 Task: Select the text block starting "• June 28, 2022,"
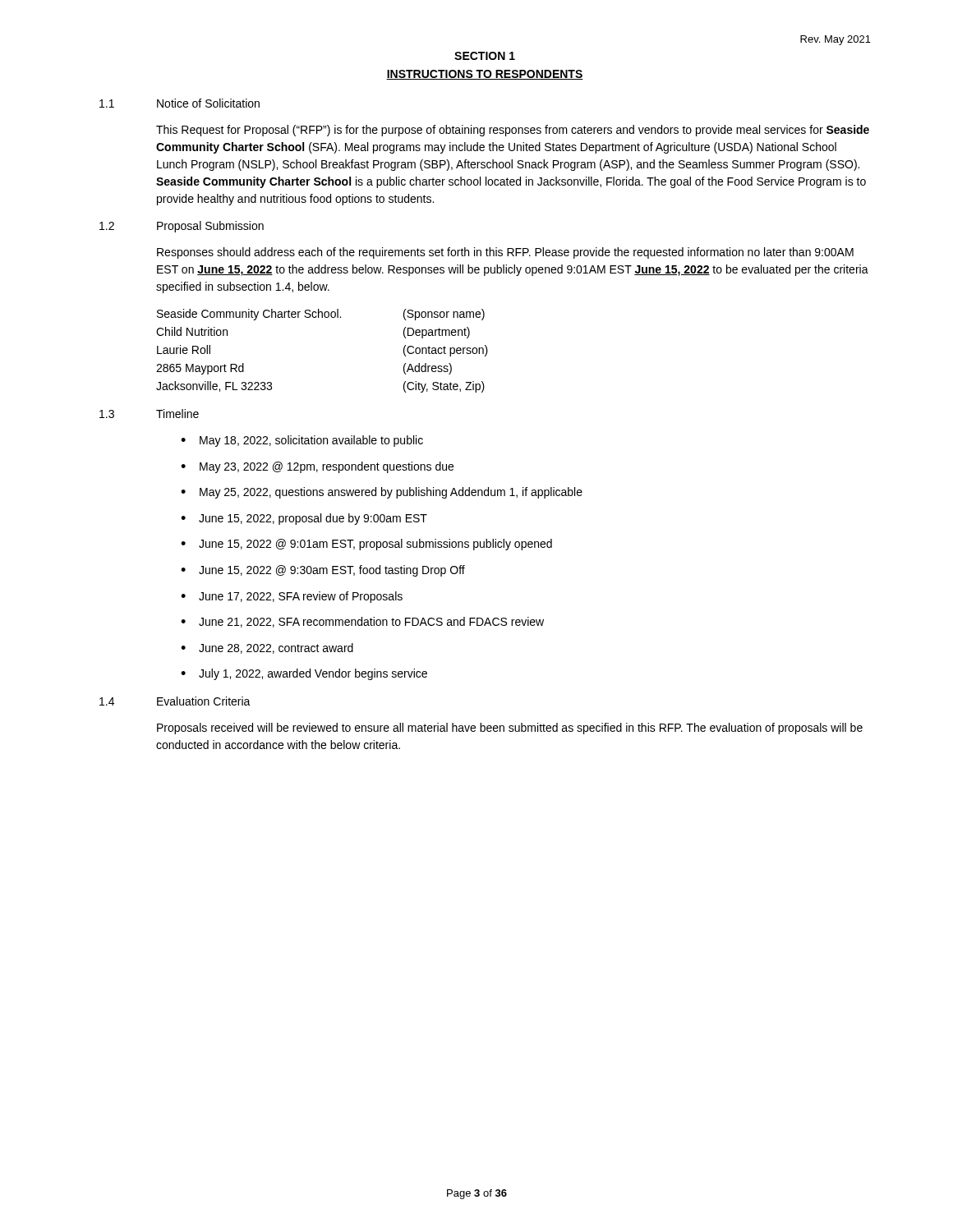pyautogui.click(x=267, y=649)
